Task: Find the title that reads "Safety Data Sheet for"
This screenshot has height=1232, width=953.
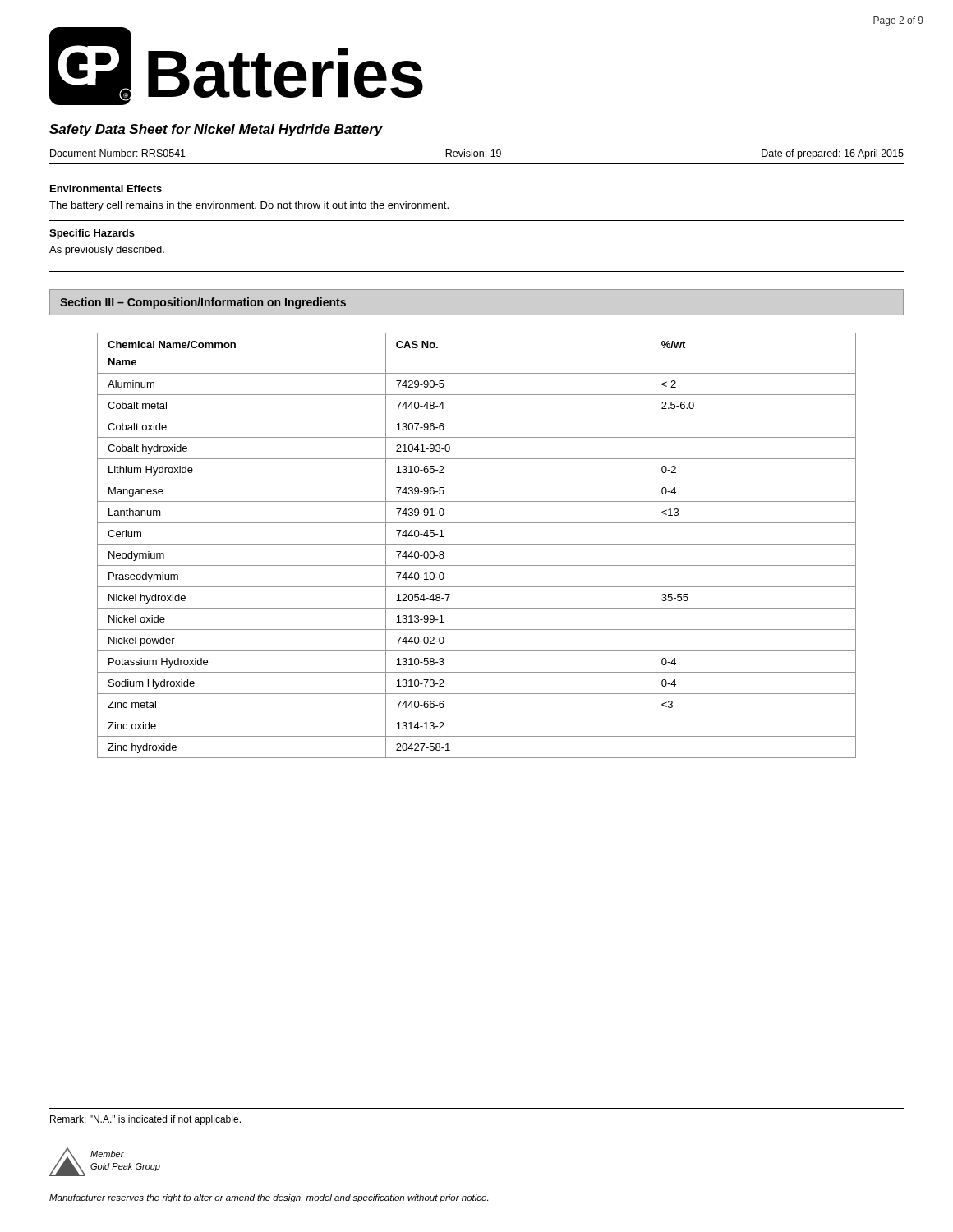Action: [x=216, y=129]
